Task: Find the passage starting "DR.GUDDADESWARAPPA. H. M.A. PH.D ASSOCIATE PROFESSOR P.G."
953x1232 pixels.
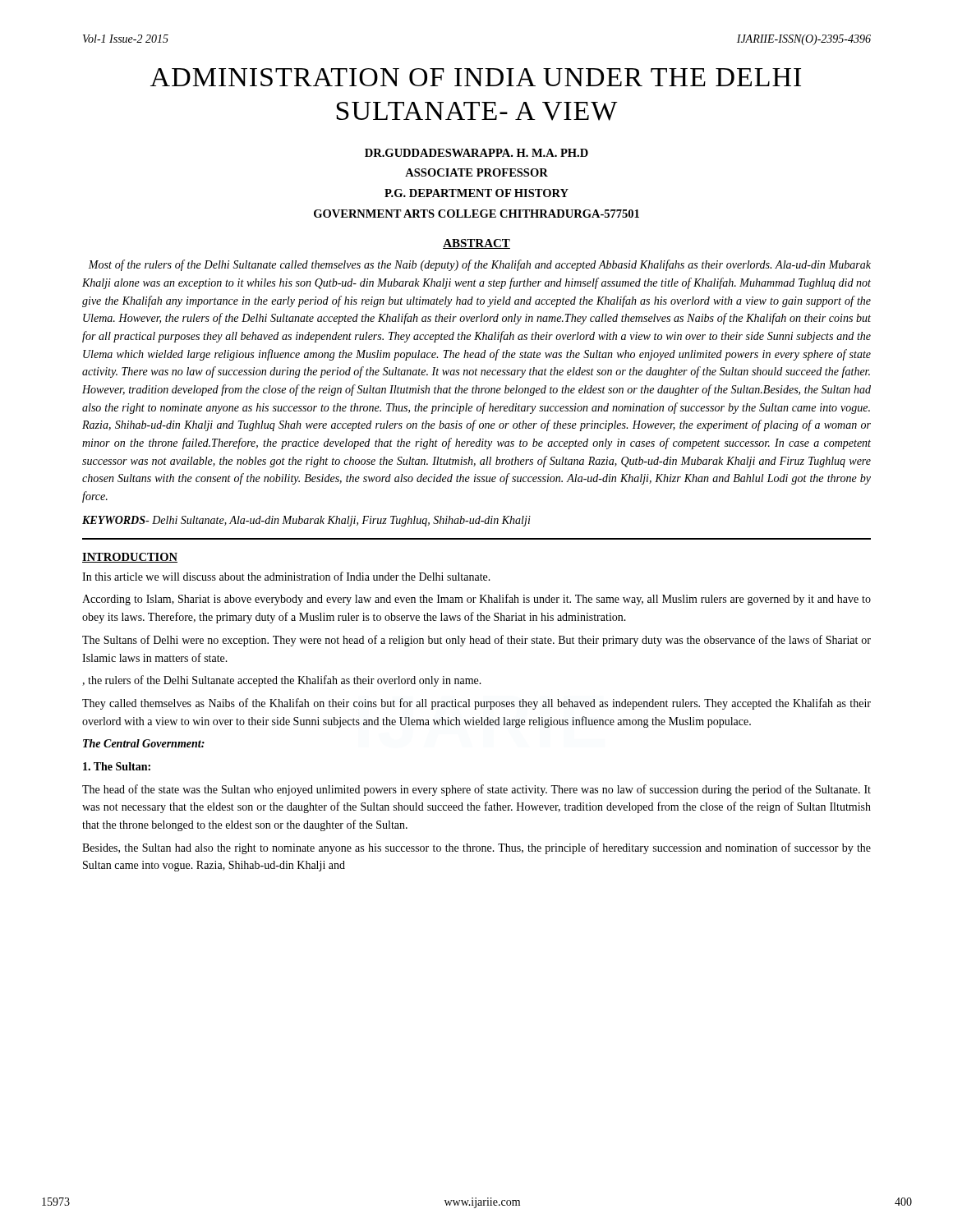Action: (476, 183)
